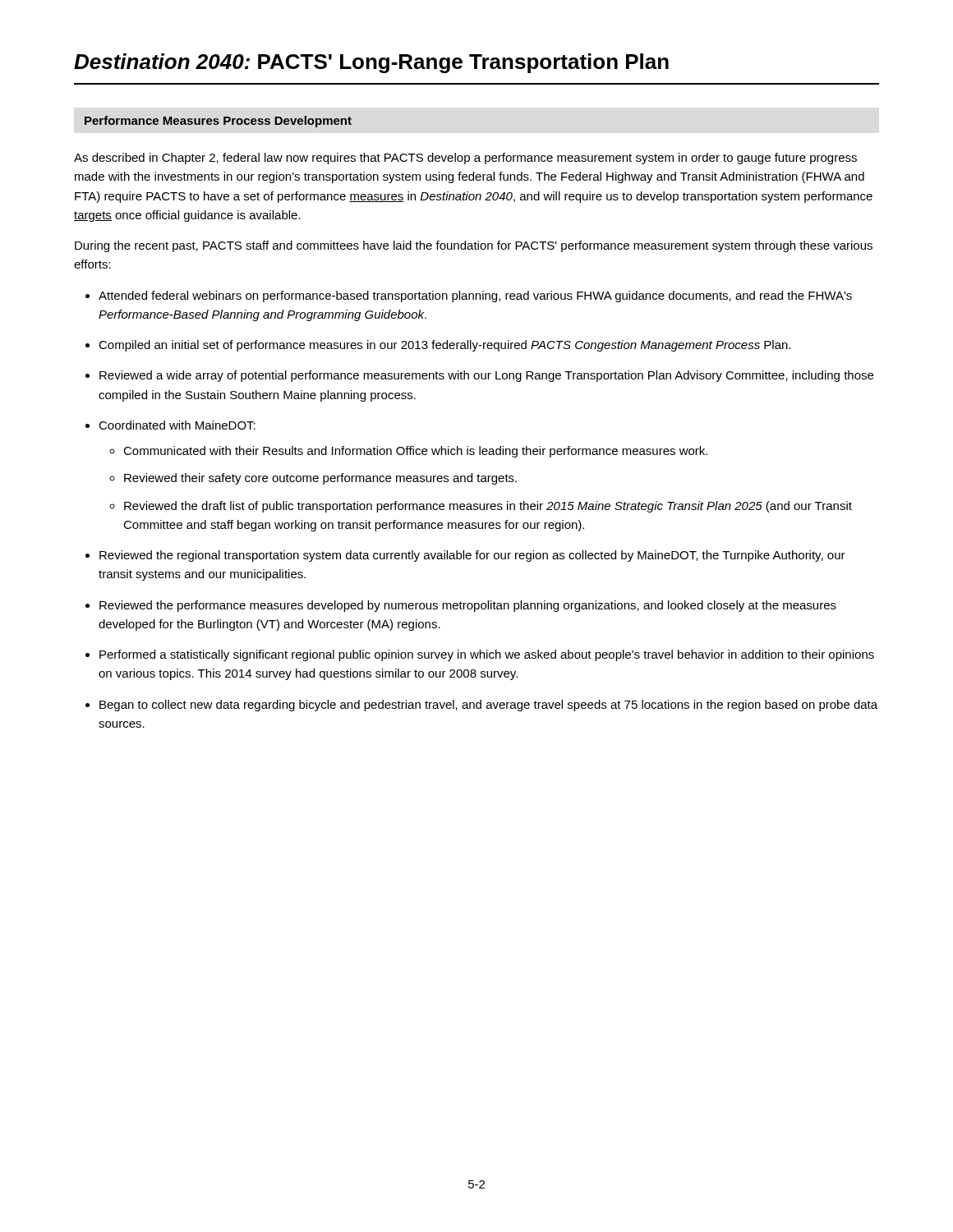Viewport: 953px width, 1232px height.
Task: Locate the title
Action: pos(476,62)
